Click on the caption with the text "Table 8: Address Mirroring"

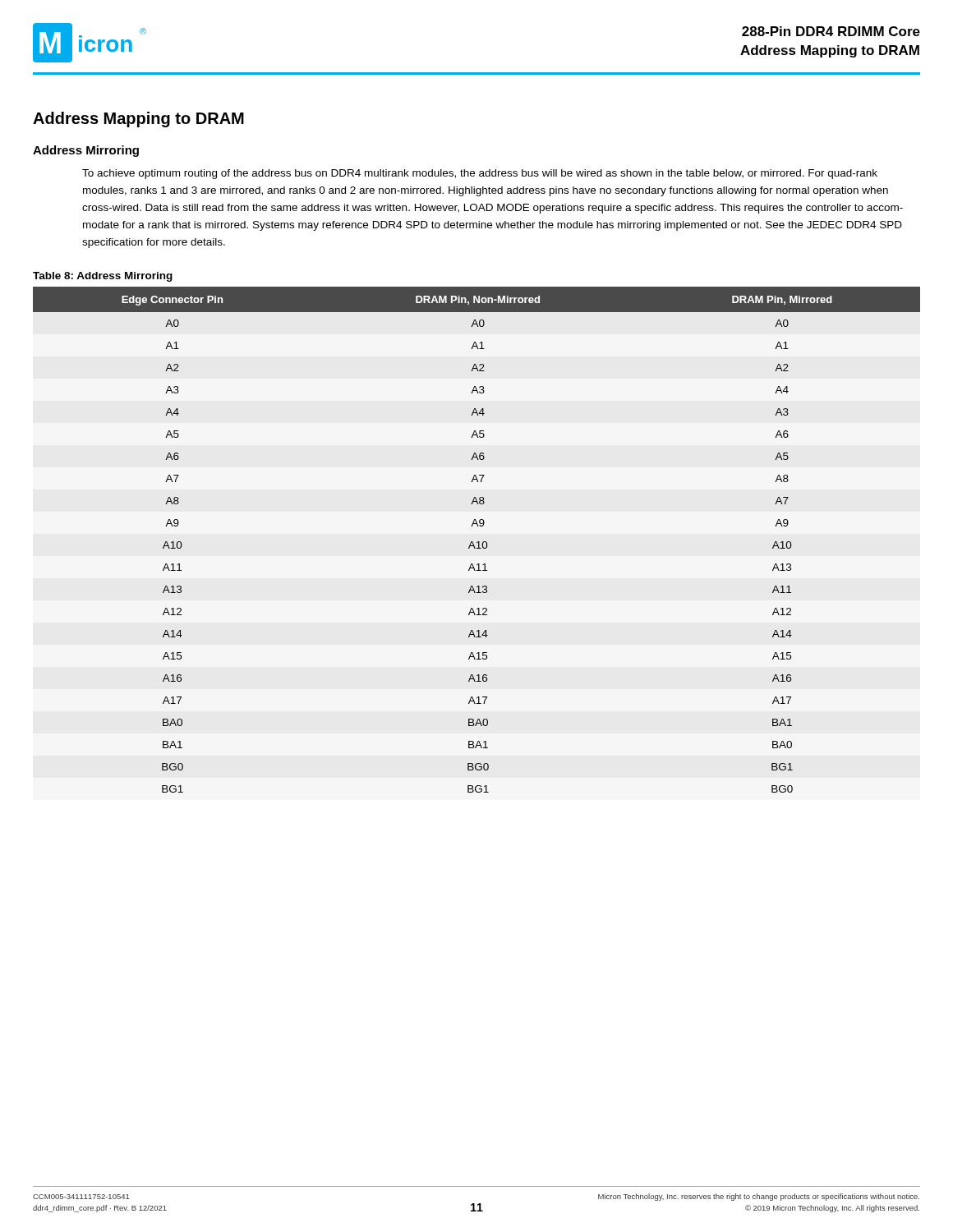(x=103, y=275)
